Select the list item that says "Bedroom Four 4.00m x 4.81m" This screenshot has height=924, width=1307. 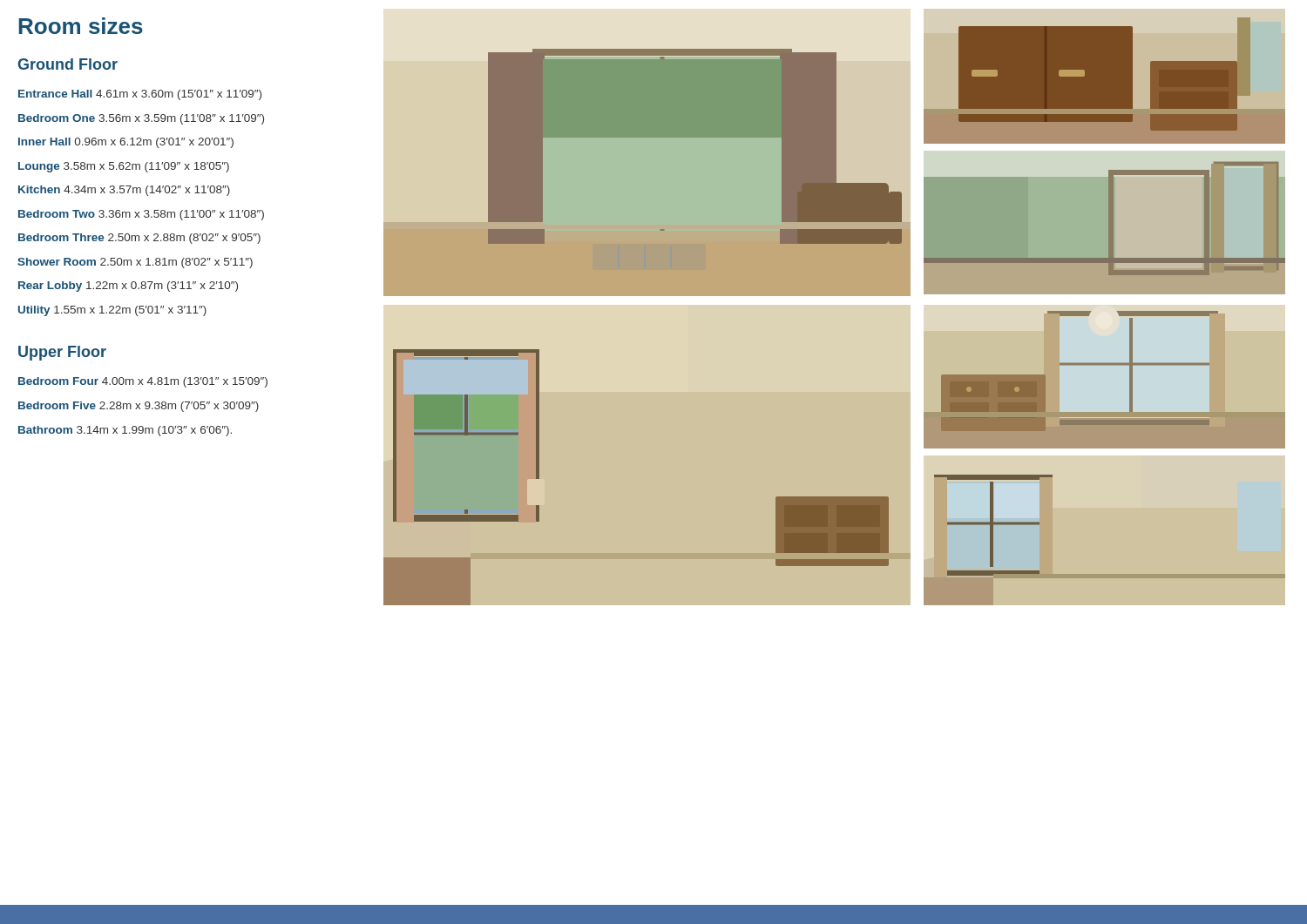(x=143, y=381)
